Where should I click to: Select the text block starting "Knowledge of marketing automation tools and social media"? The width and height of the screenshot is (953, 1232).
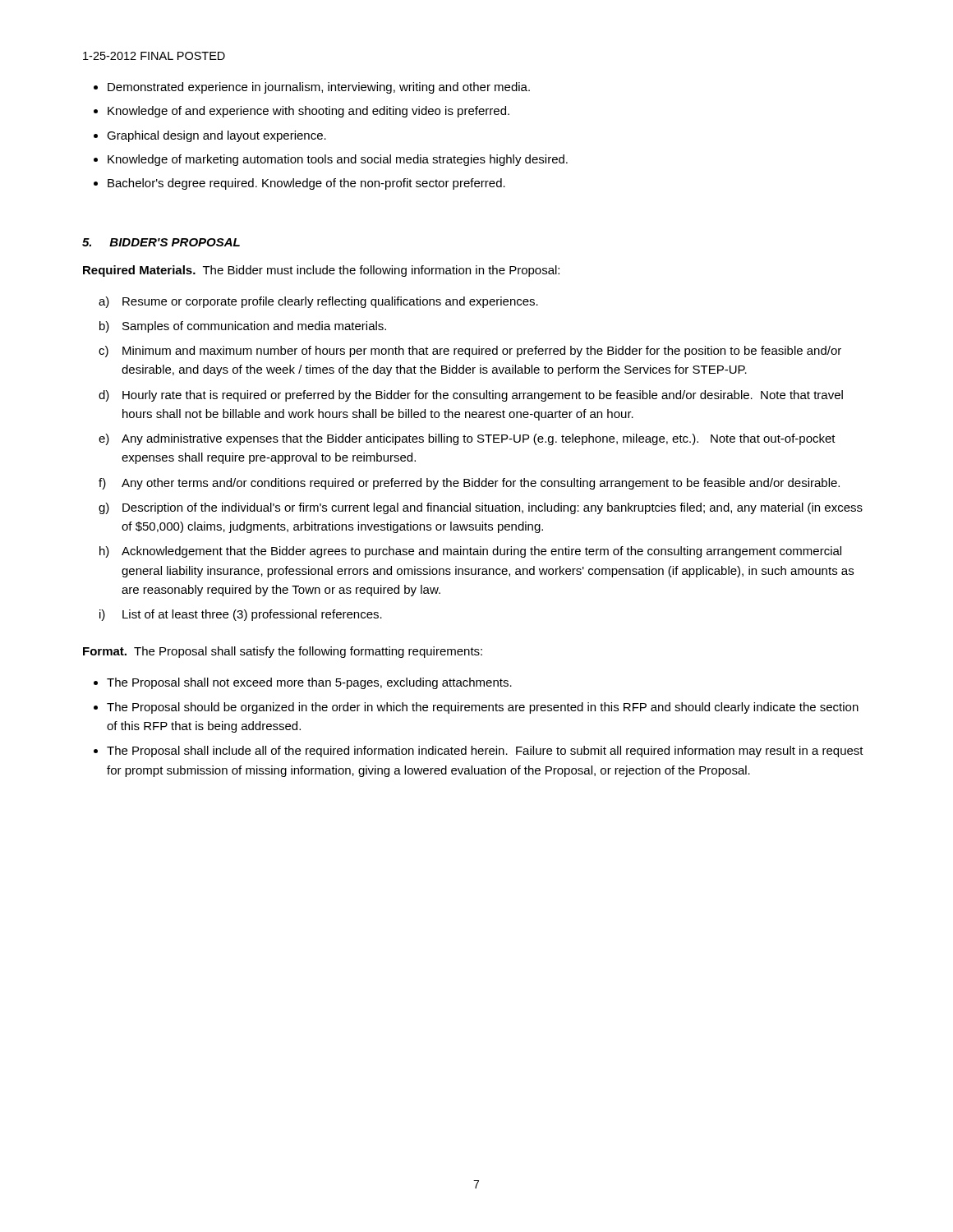coord(338,159)
